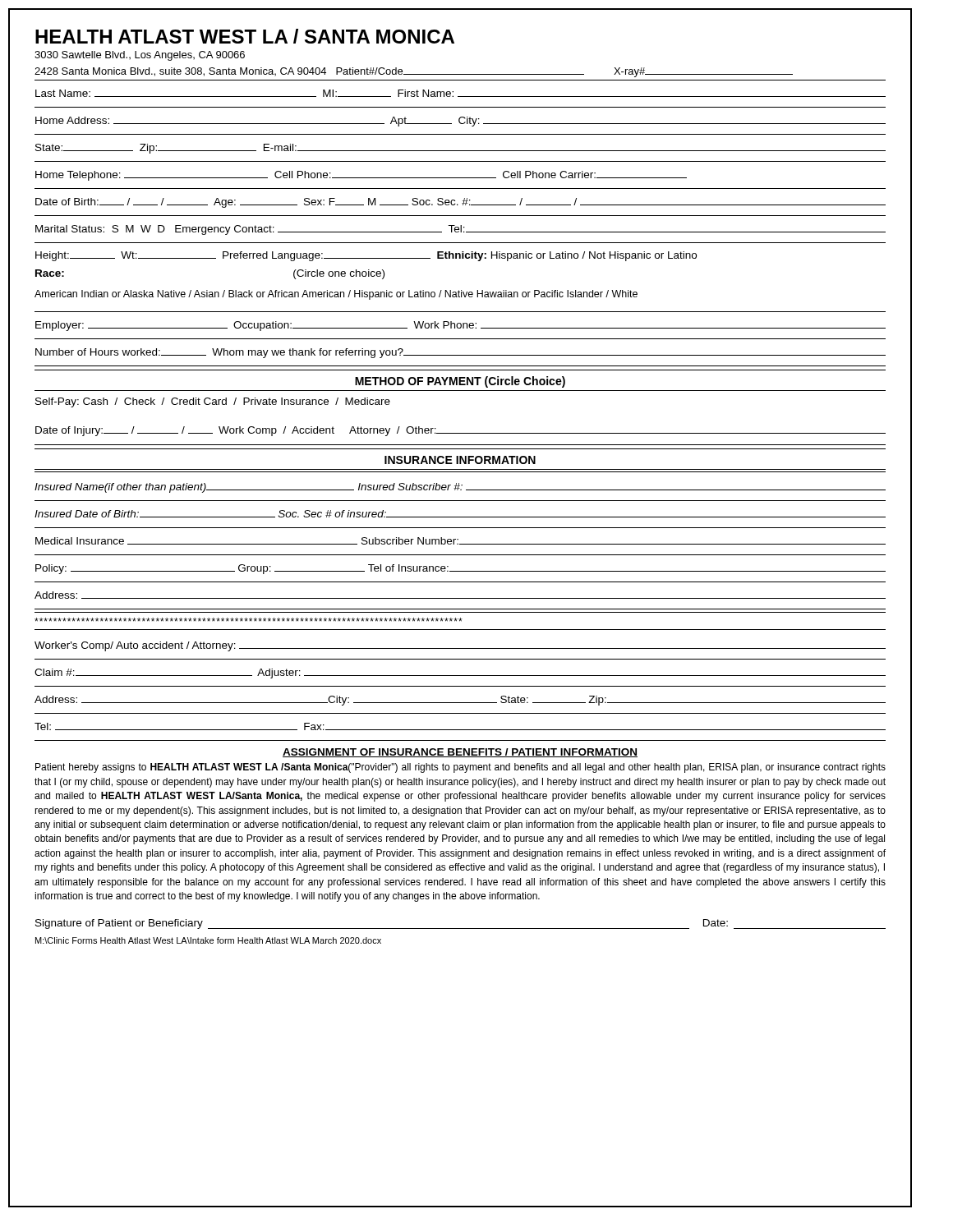Screen dimensions: 1232x953
Task: Point to the text block starting "3030 Sawtelle Blvd., Los Angeles, CA"
Action: [140, 55]
